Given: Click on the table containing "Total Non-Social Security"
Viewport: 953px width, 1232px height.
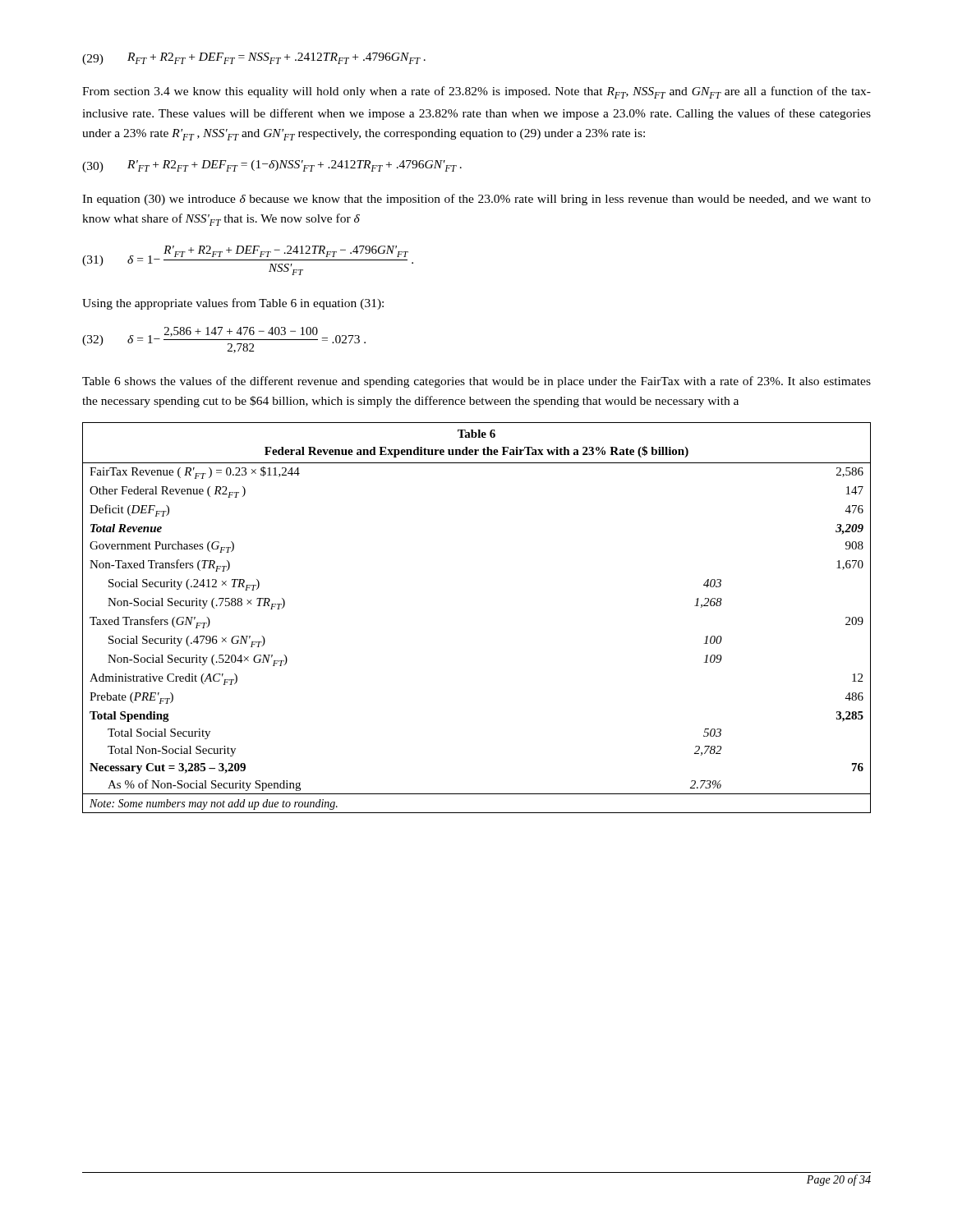Looking at the screenshot, I should click(x=476, y=617).
